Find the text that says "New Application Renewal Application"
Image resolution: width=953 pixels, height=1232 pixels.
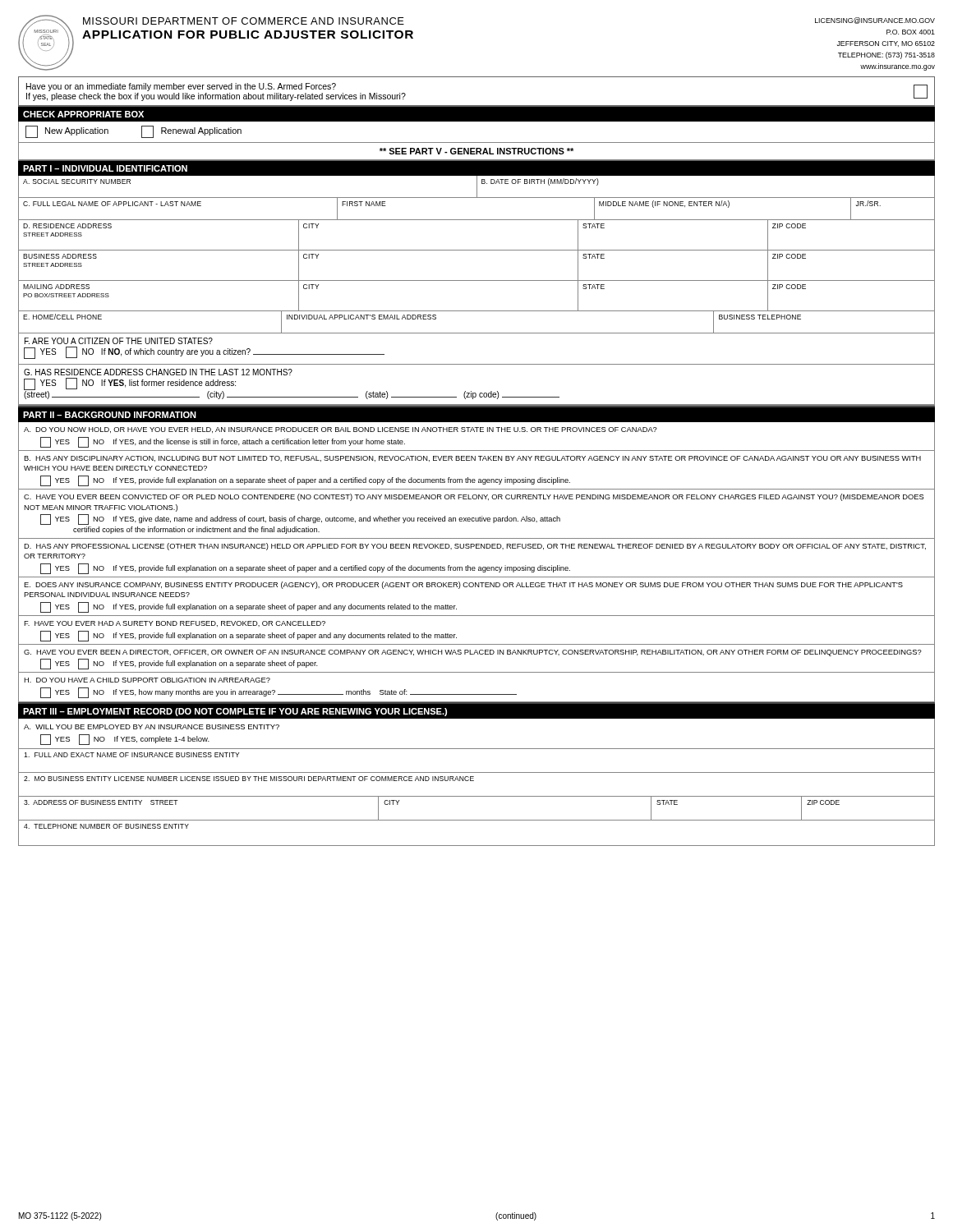point(134,132)
